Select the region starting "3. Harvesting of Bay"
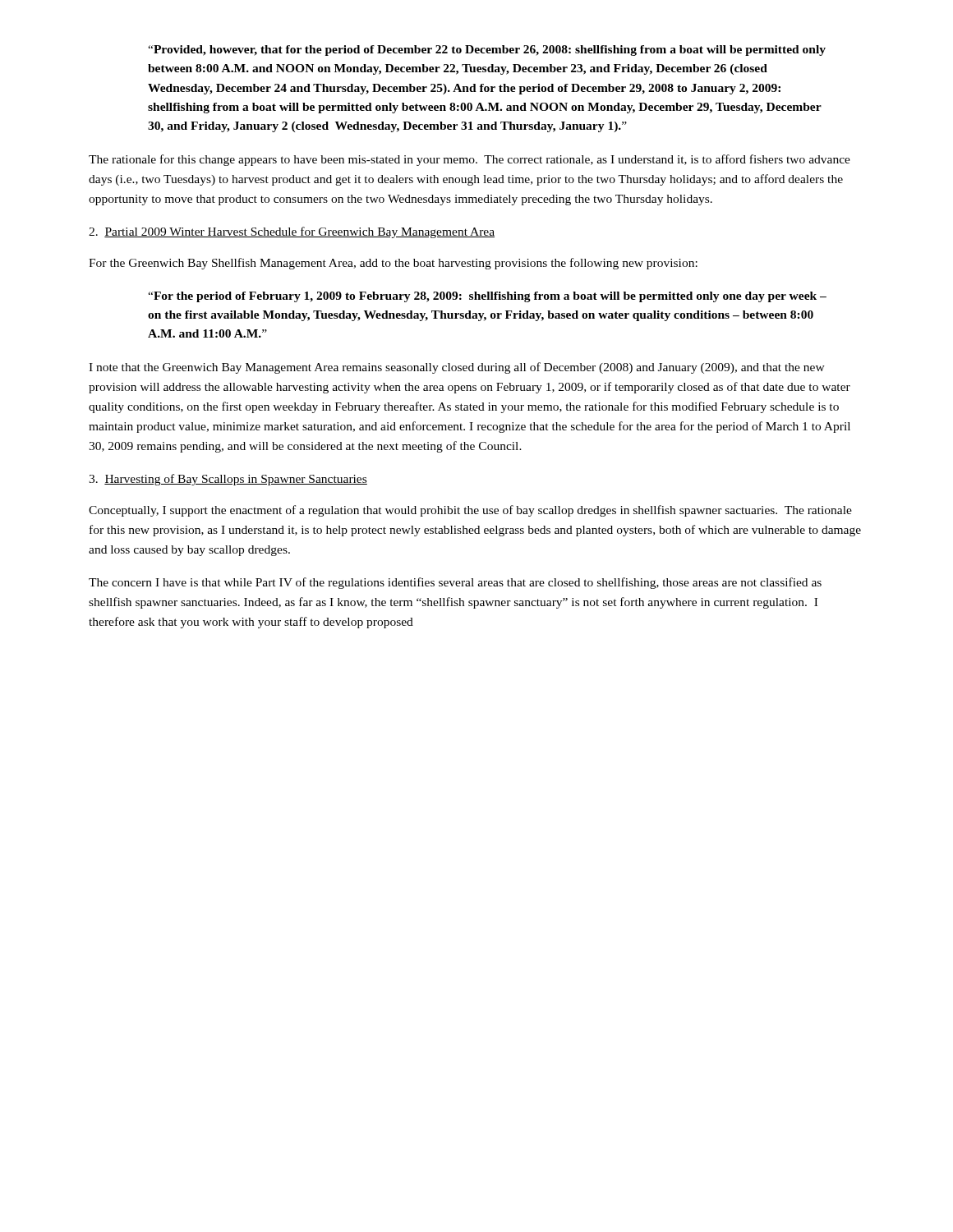 click(x=228, y=479)
